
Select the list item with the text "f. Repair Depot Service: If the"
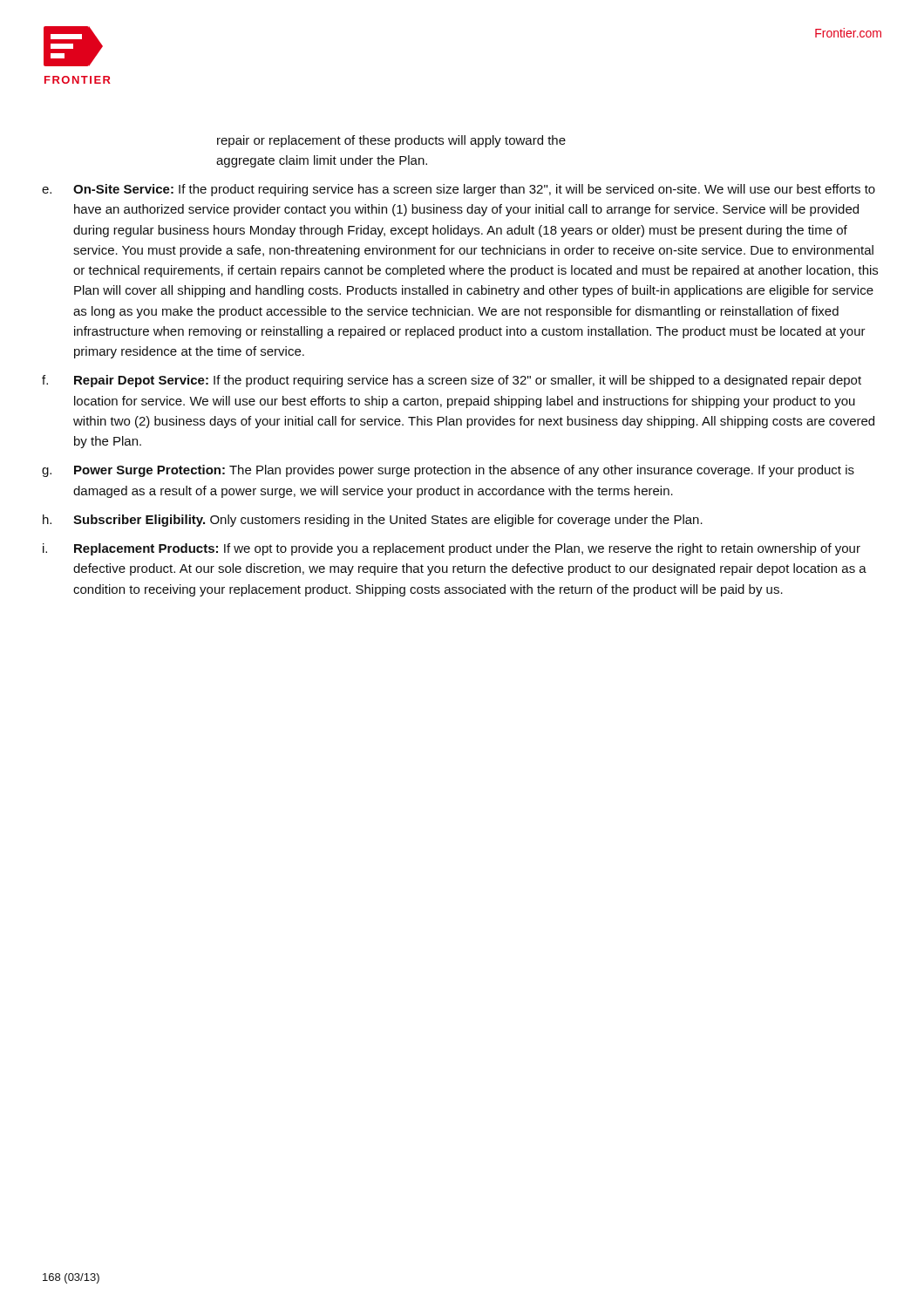[462, 410]
